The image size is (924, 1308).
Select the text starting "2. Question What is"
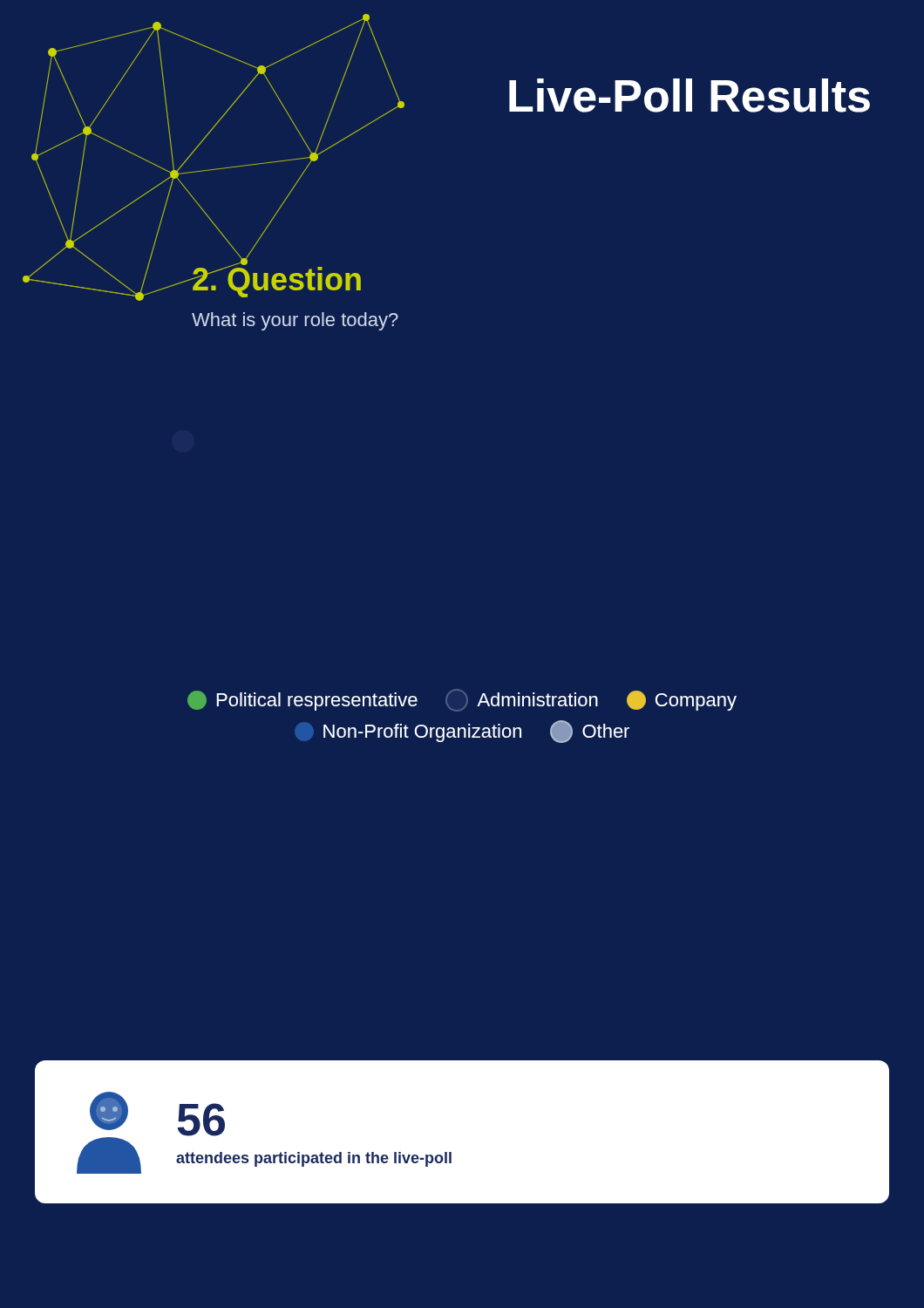coord(295,296)
